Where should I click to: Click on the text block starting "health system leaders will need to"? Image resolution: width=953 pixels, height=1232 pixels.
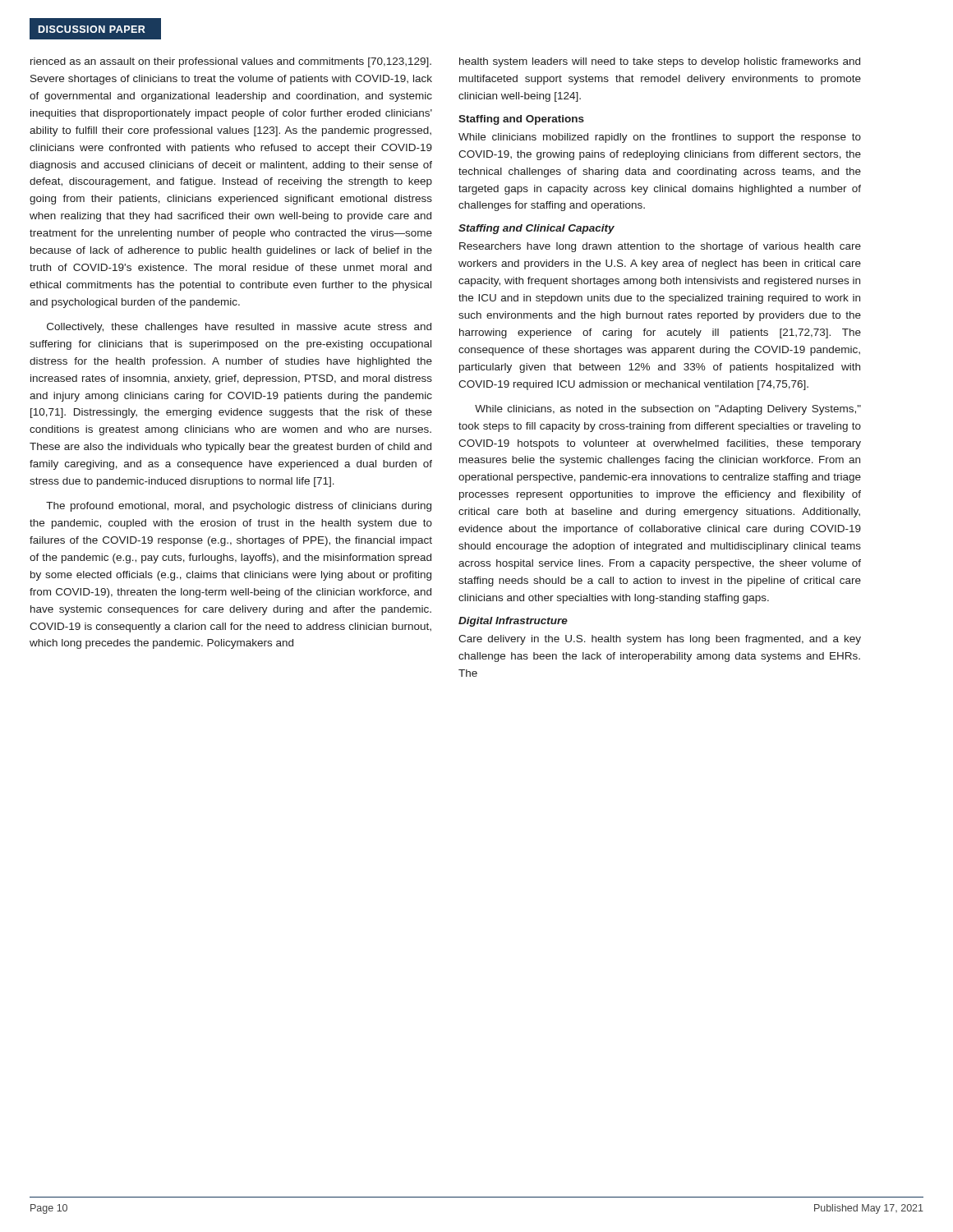tap(660, 79)
